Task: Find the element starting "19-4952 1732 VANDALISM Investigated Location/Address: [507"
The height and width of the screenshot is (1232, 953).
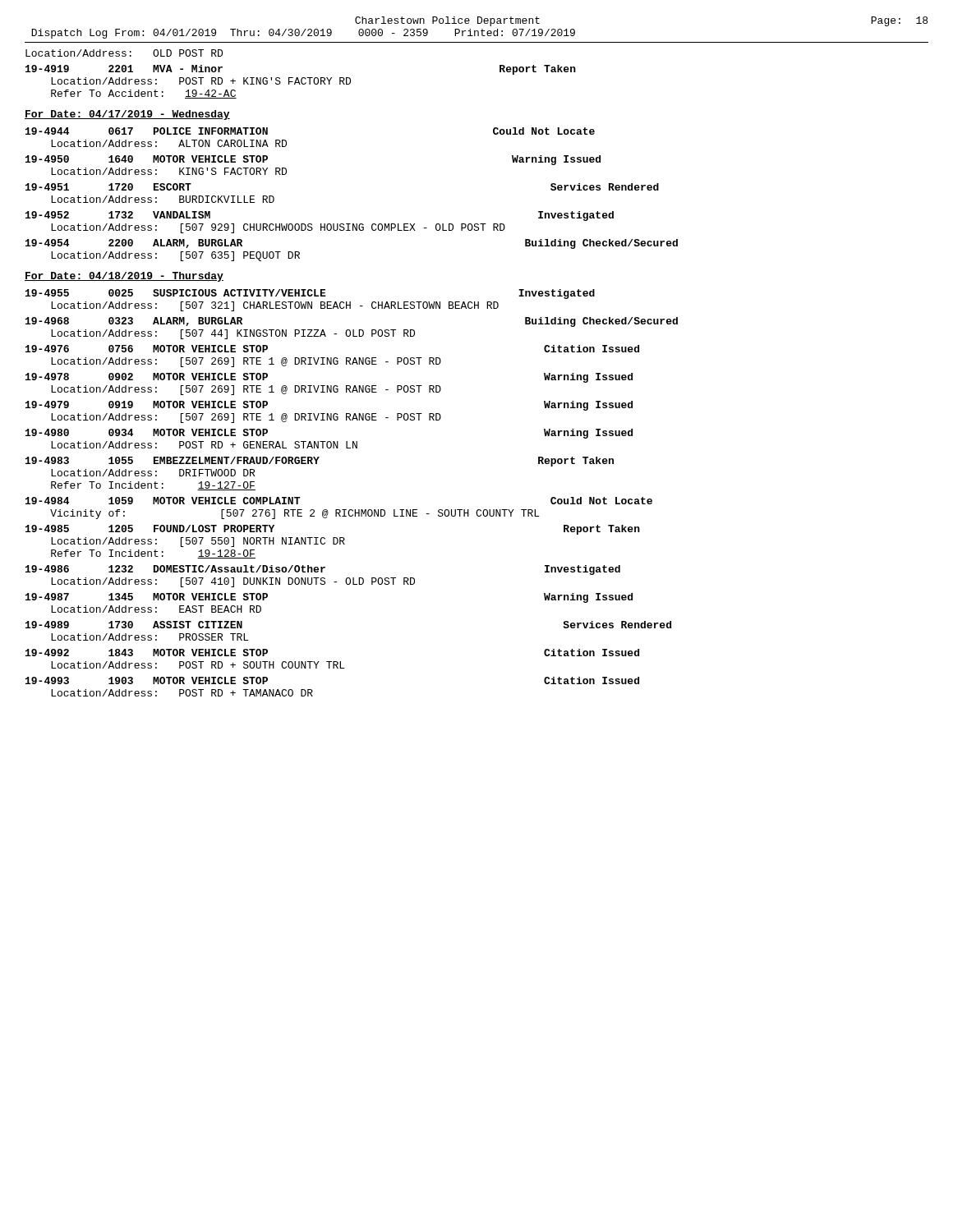Action: pyautogui.click(x=476, y=222)
